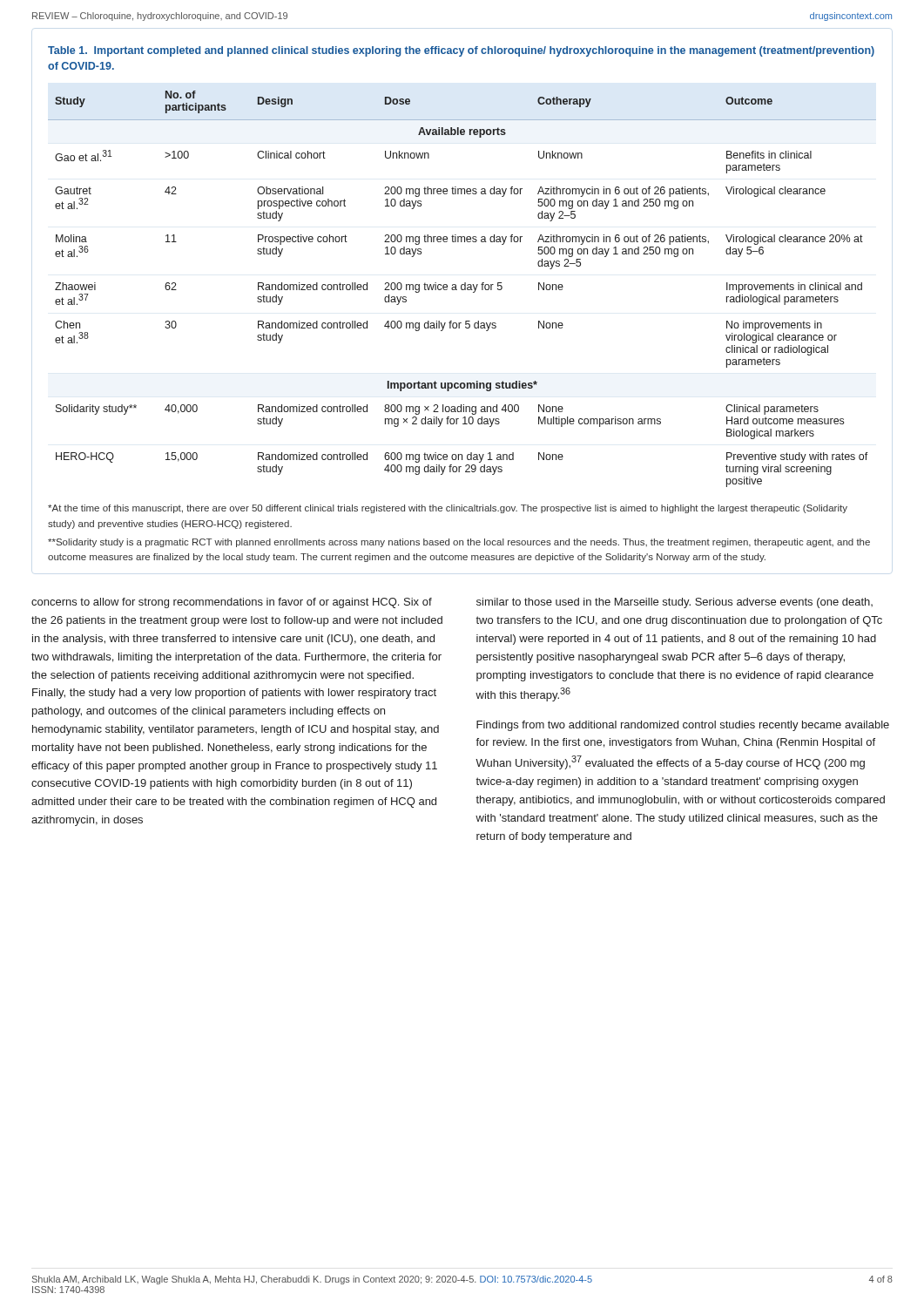
Task: Point to the block starting "concerns to allow"
Action: point(240,712)
